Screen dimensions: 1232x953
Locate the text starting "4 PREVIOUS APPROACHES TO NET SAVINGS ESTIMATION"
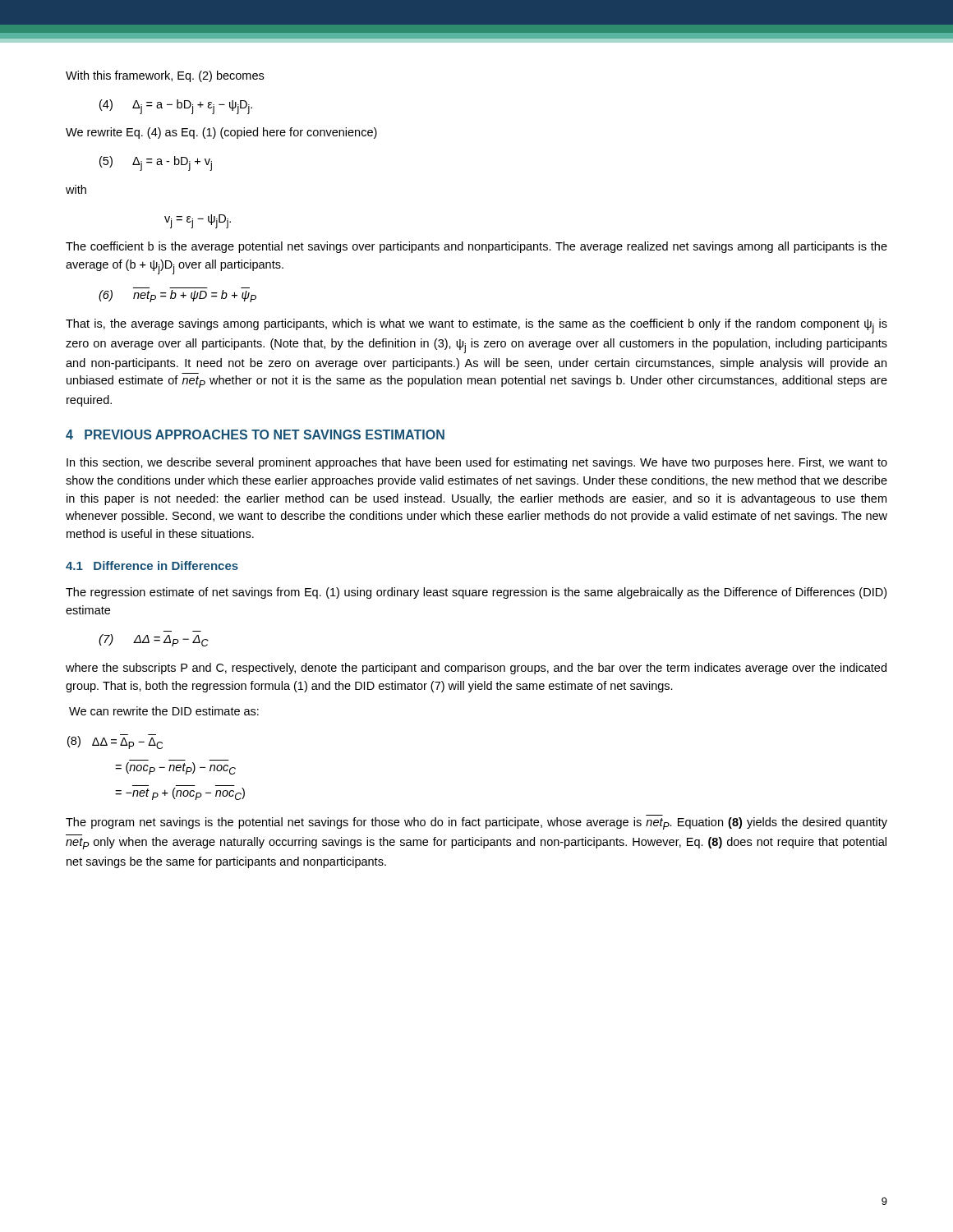point(255,435)
